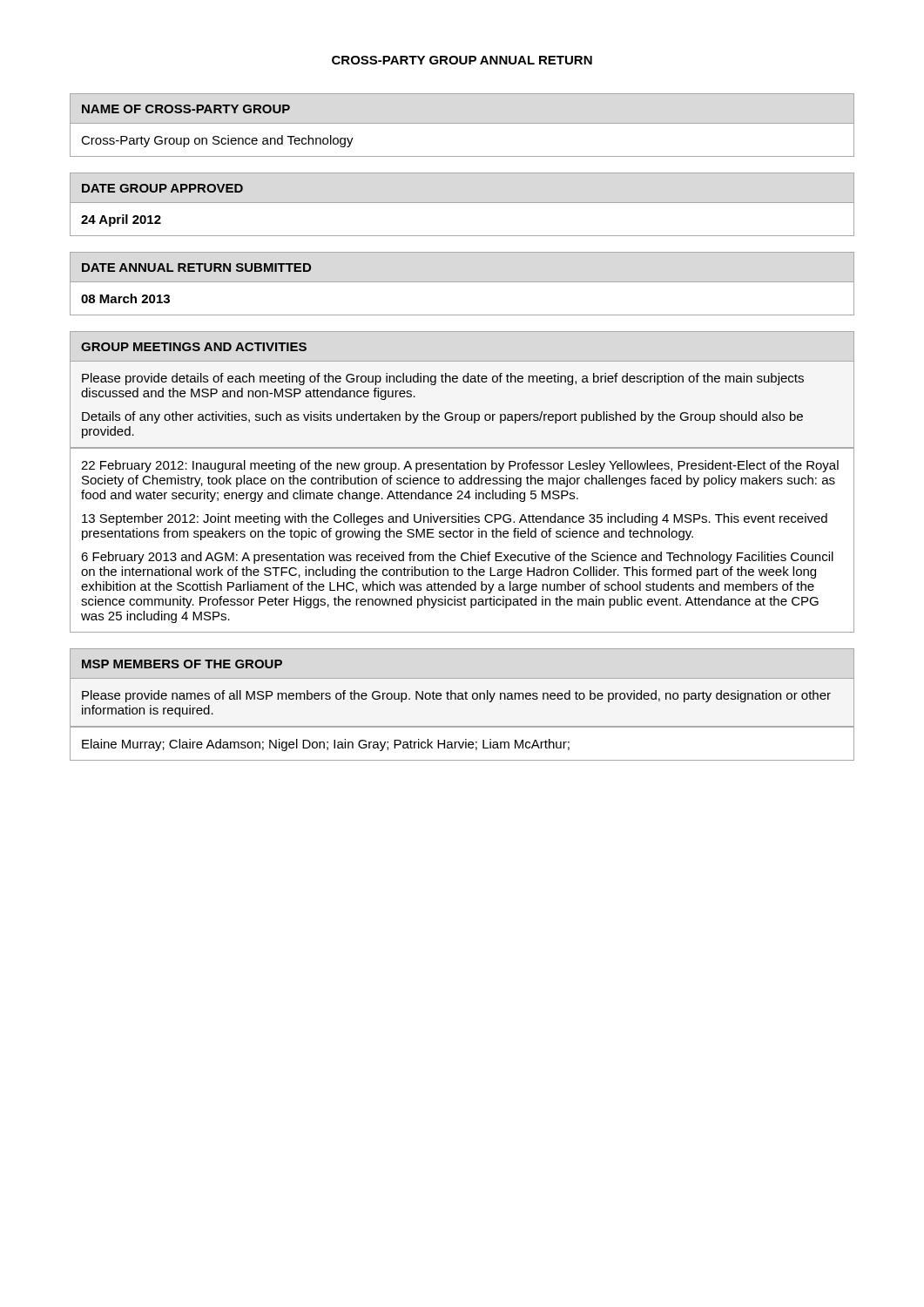
Task: Navigate to the passage starting "Elaine Murray; Claire Adamson; Nigel Don; Iain"
Action: tap(326, 744)
